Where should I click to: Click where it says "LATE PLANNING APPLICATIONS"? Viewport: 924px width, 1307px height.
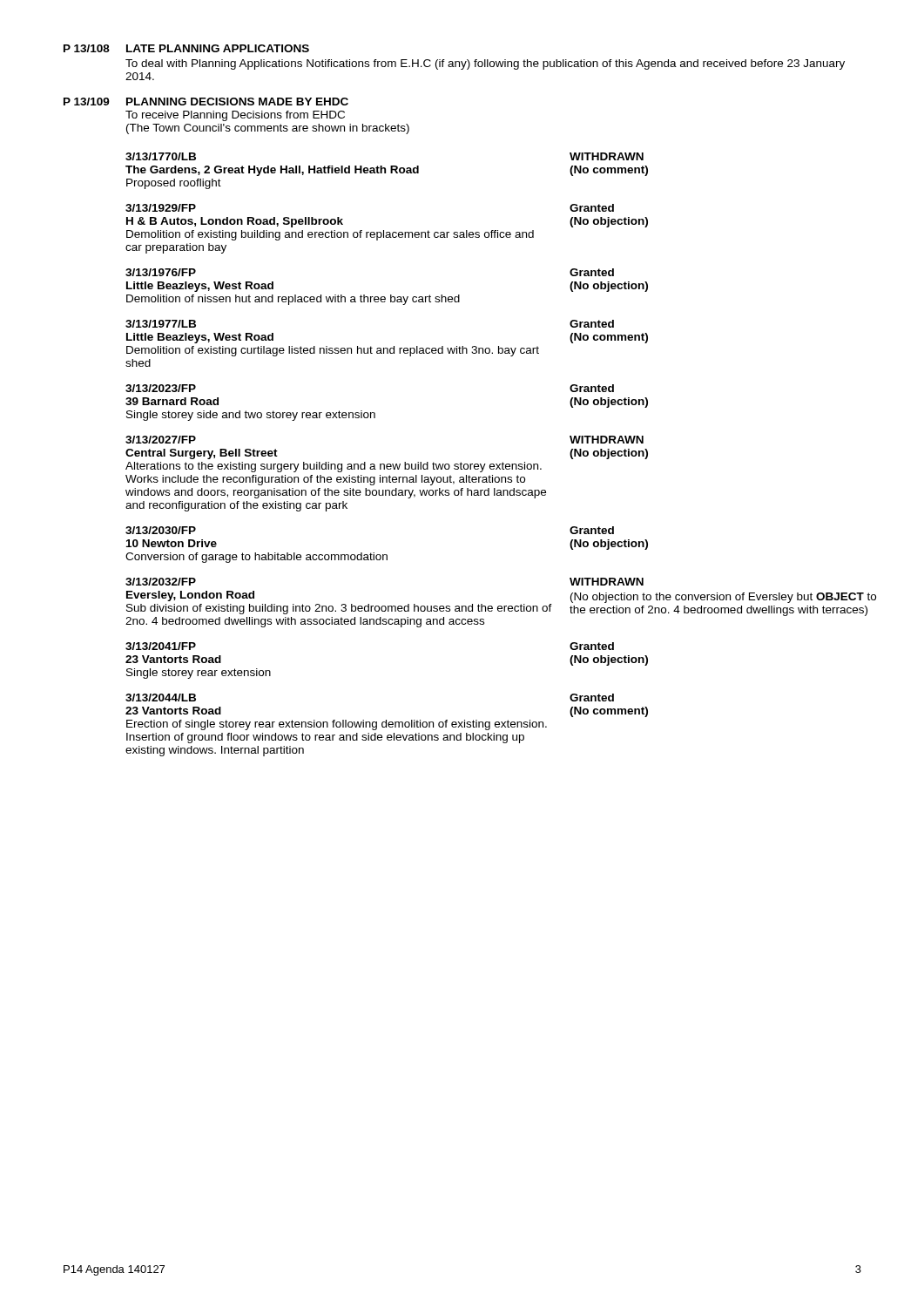[217, 48]
